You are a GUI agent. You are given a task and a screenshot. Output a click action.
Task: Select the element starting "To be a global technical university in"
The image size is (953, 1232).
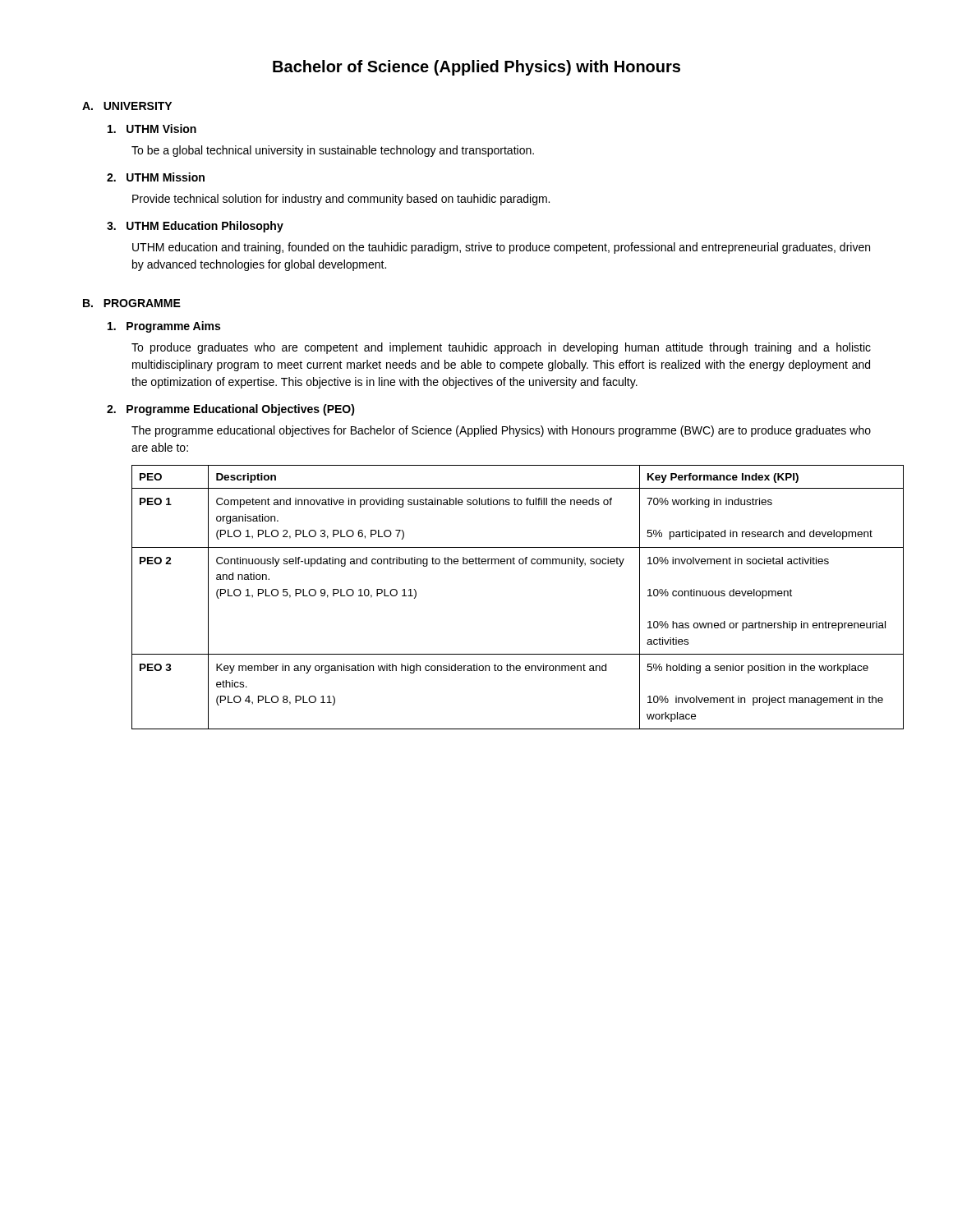(x=333, y=150)
